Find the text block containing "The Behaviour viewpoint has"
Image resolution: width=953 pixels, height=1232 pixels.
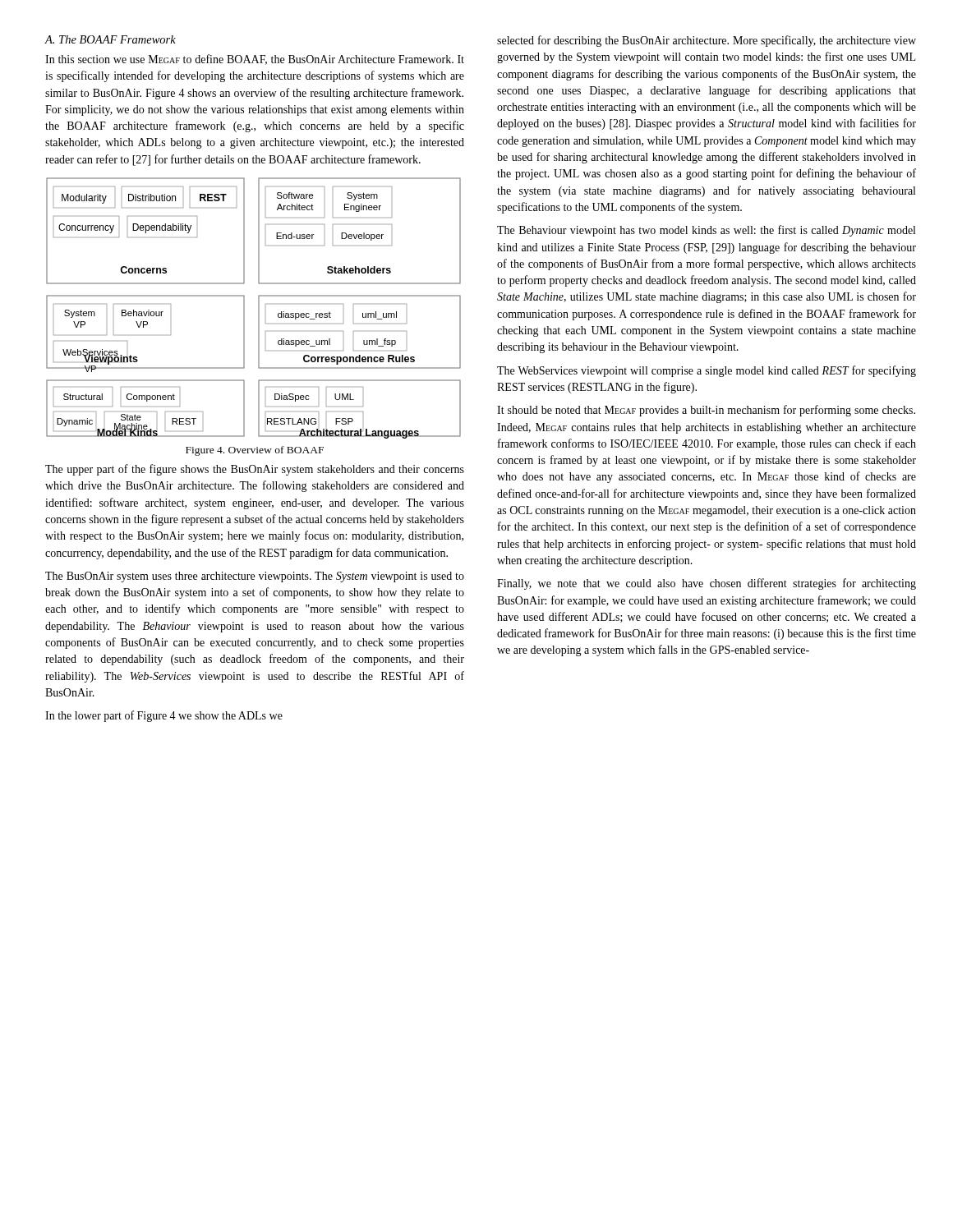click(707, 289)
